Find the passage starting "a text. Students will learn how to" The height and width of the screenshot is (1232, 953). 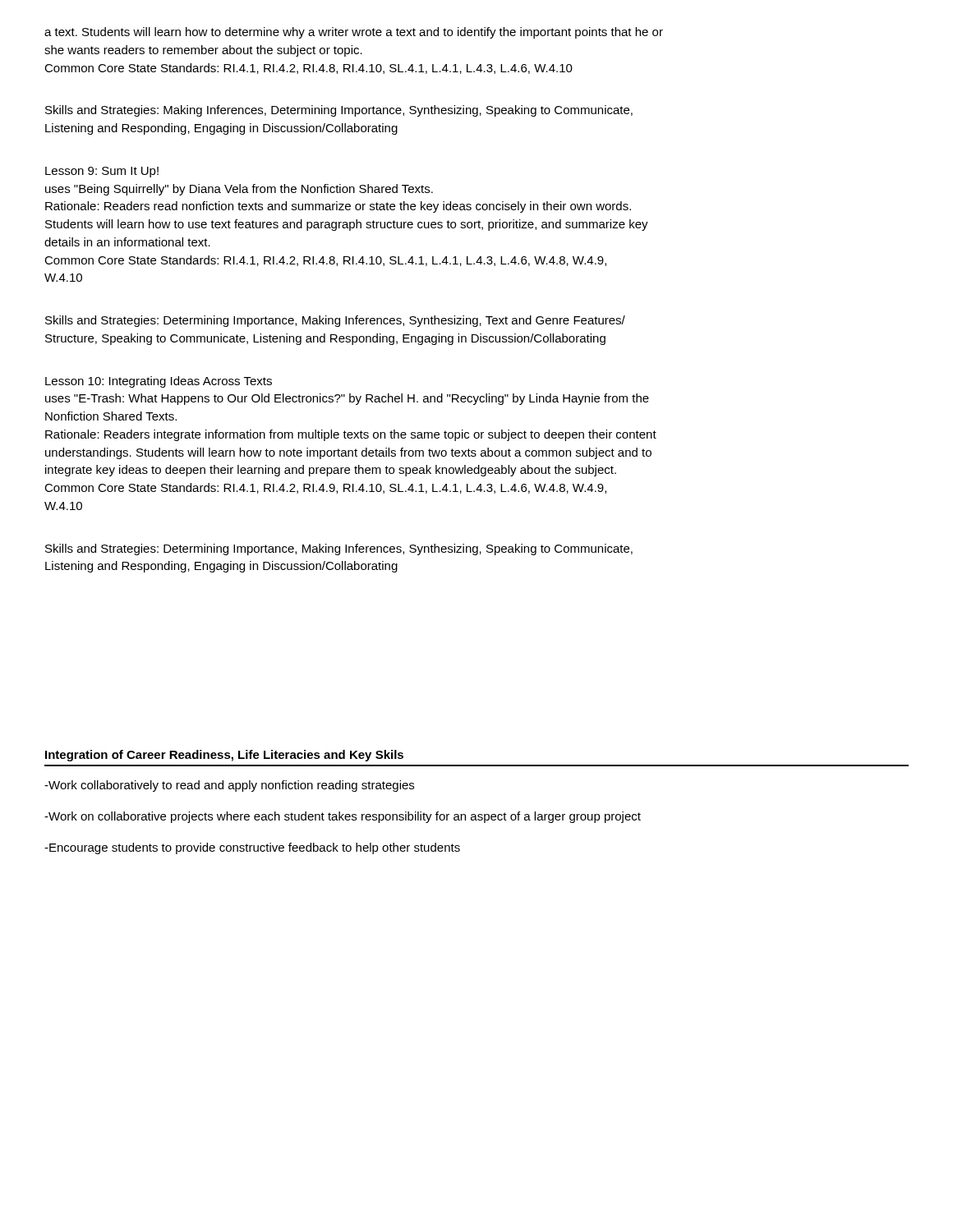354,49
